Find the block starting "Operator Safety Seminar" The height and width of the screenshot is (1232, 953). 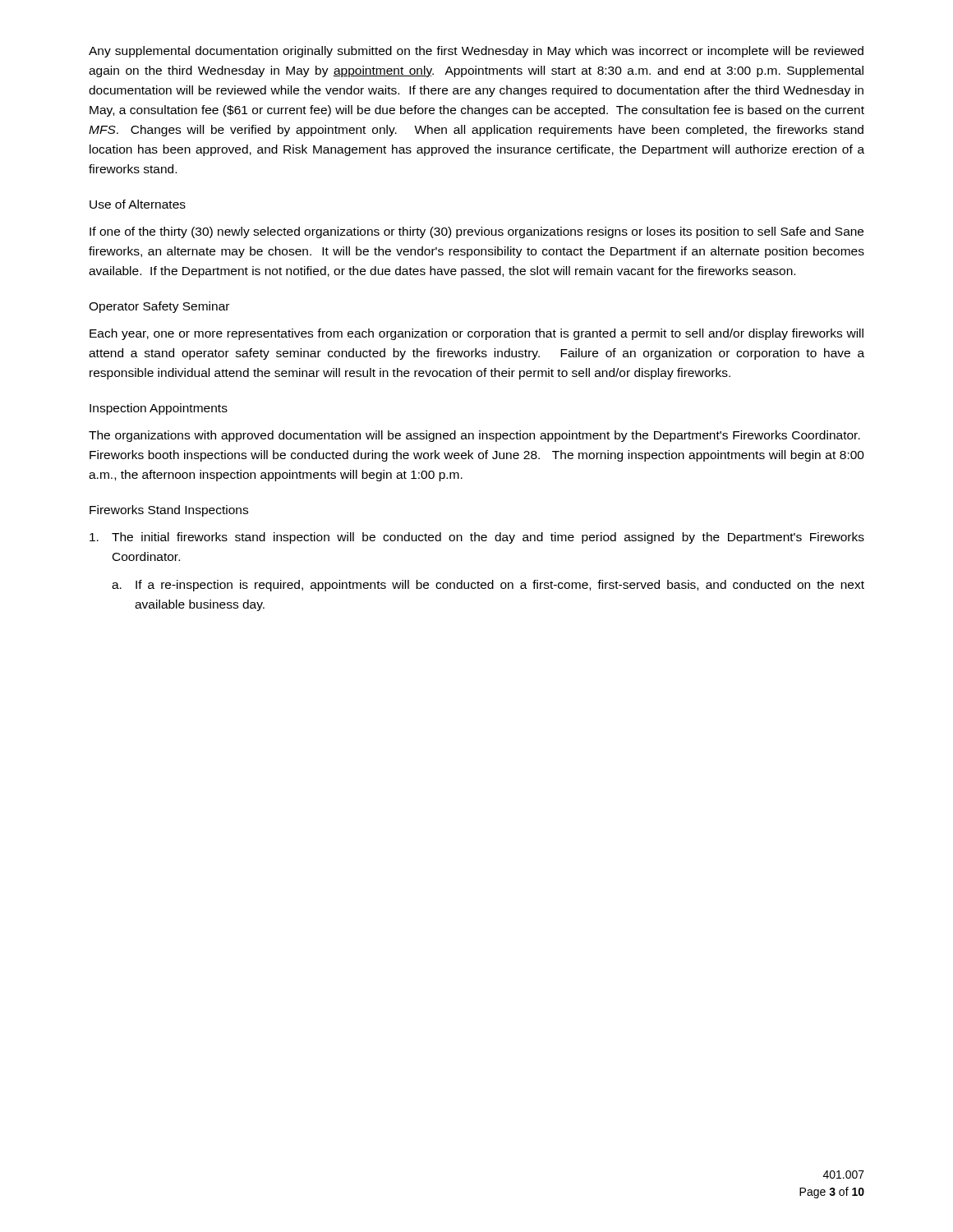point(159,306)
